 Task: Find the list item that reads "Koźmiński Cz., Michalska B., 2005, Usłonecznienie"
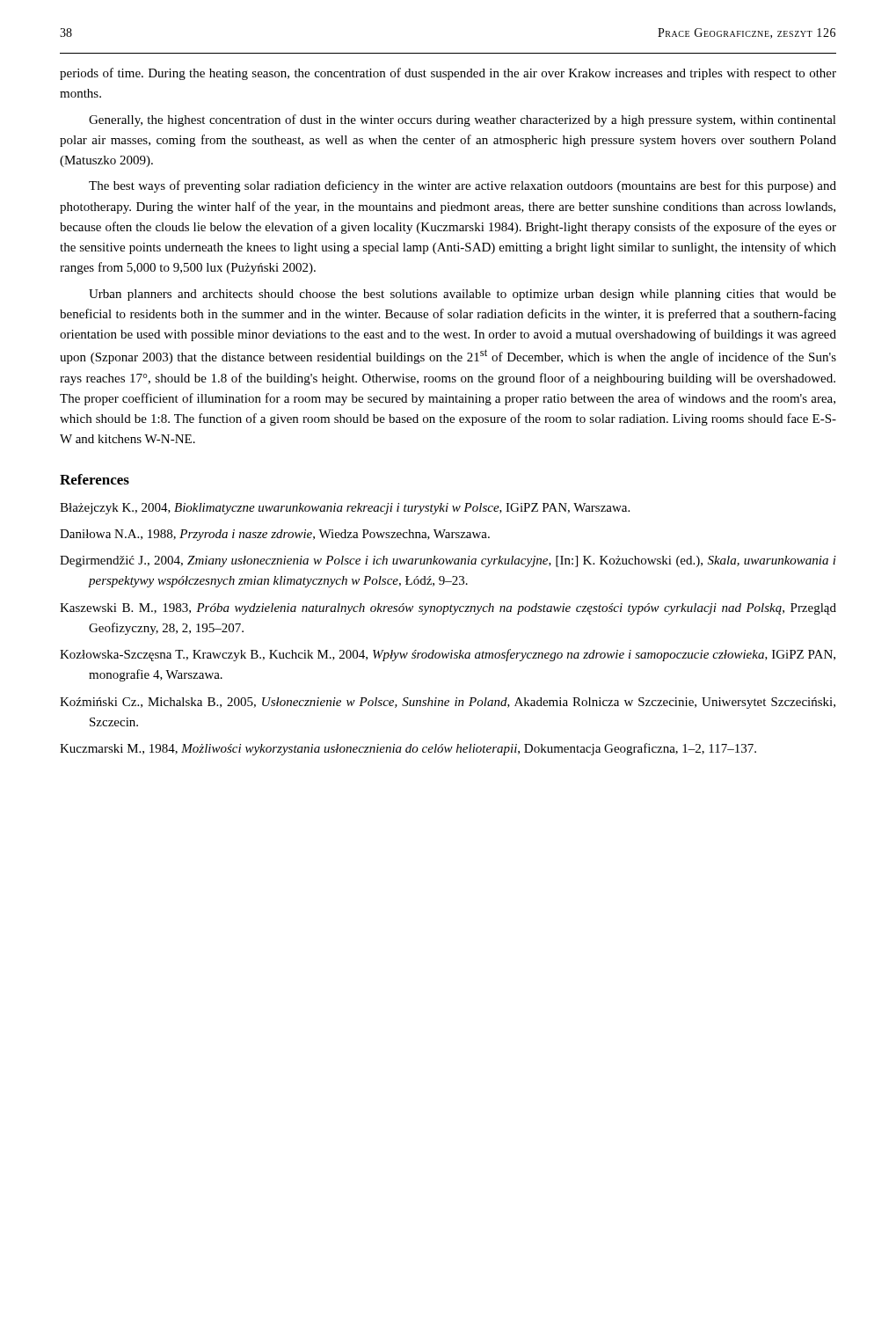(448, 711)
